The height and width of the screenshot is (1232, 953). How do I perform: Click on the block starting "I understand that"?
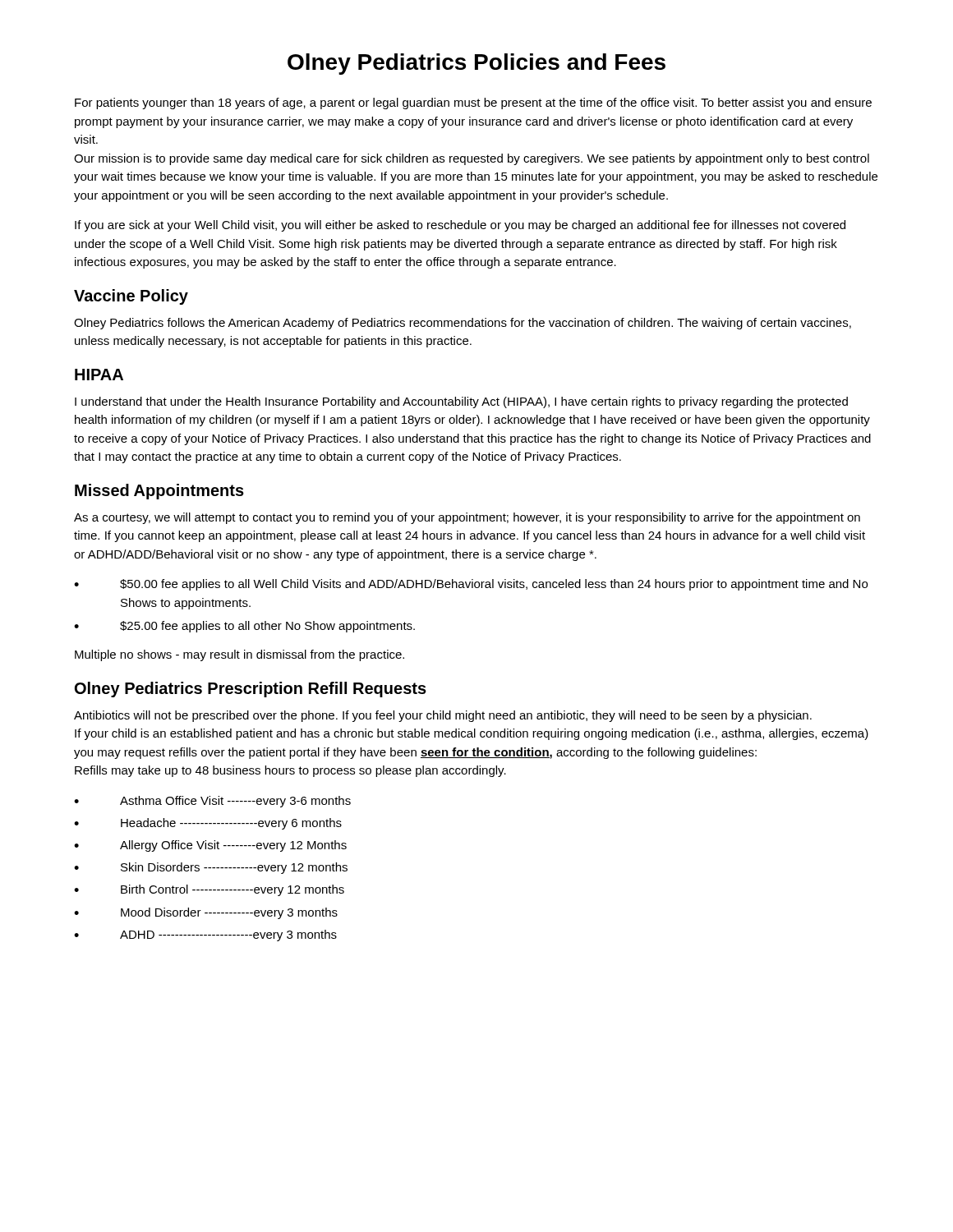(x=473, y=429)
